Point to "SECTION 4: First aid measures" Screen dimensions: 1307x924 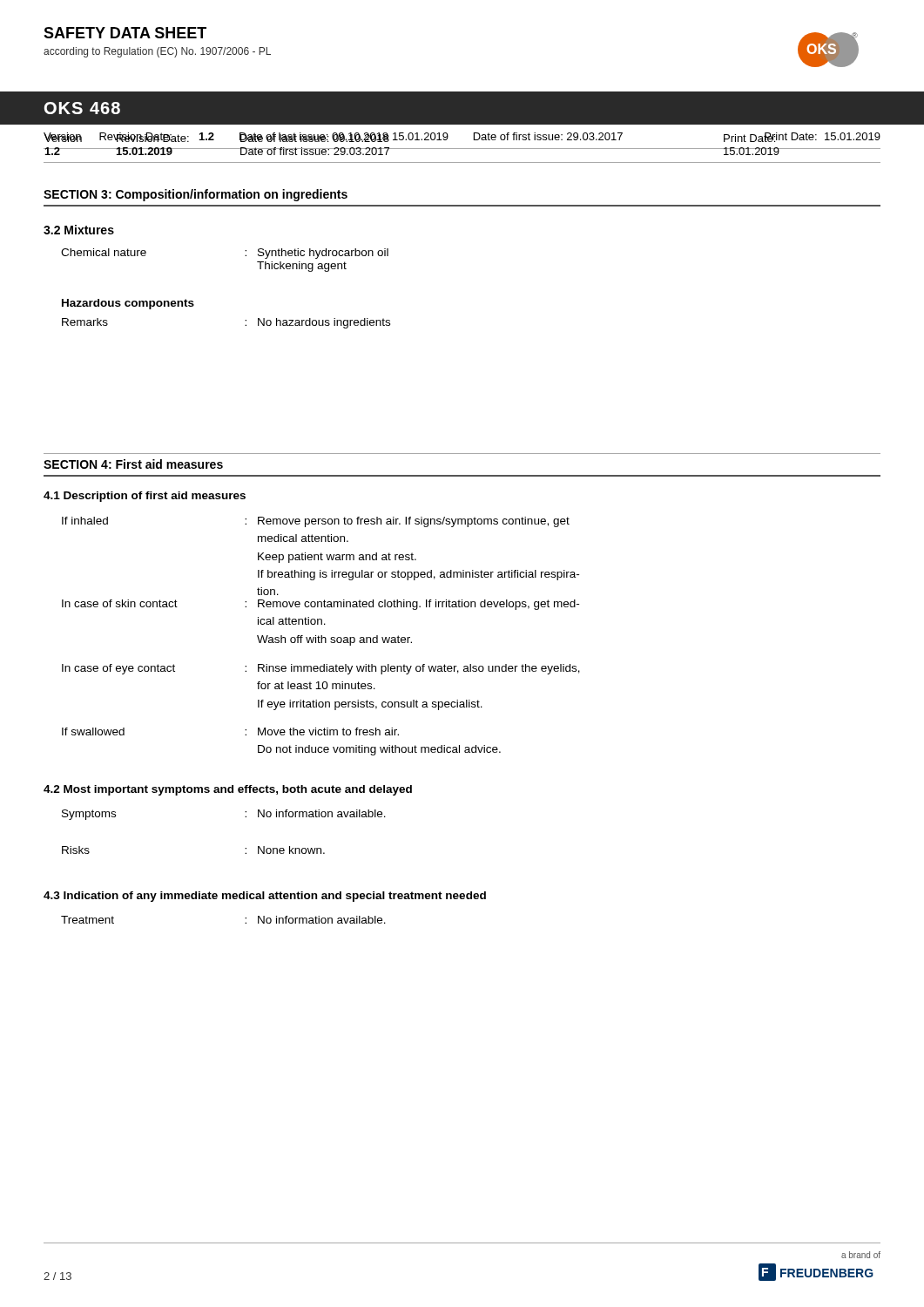[x=133, y=464]
